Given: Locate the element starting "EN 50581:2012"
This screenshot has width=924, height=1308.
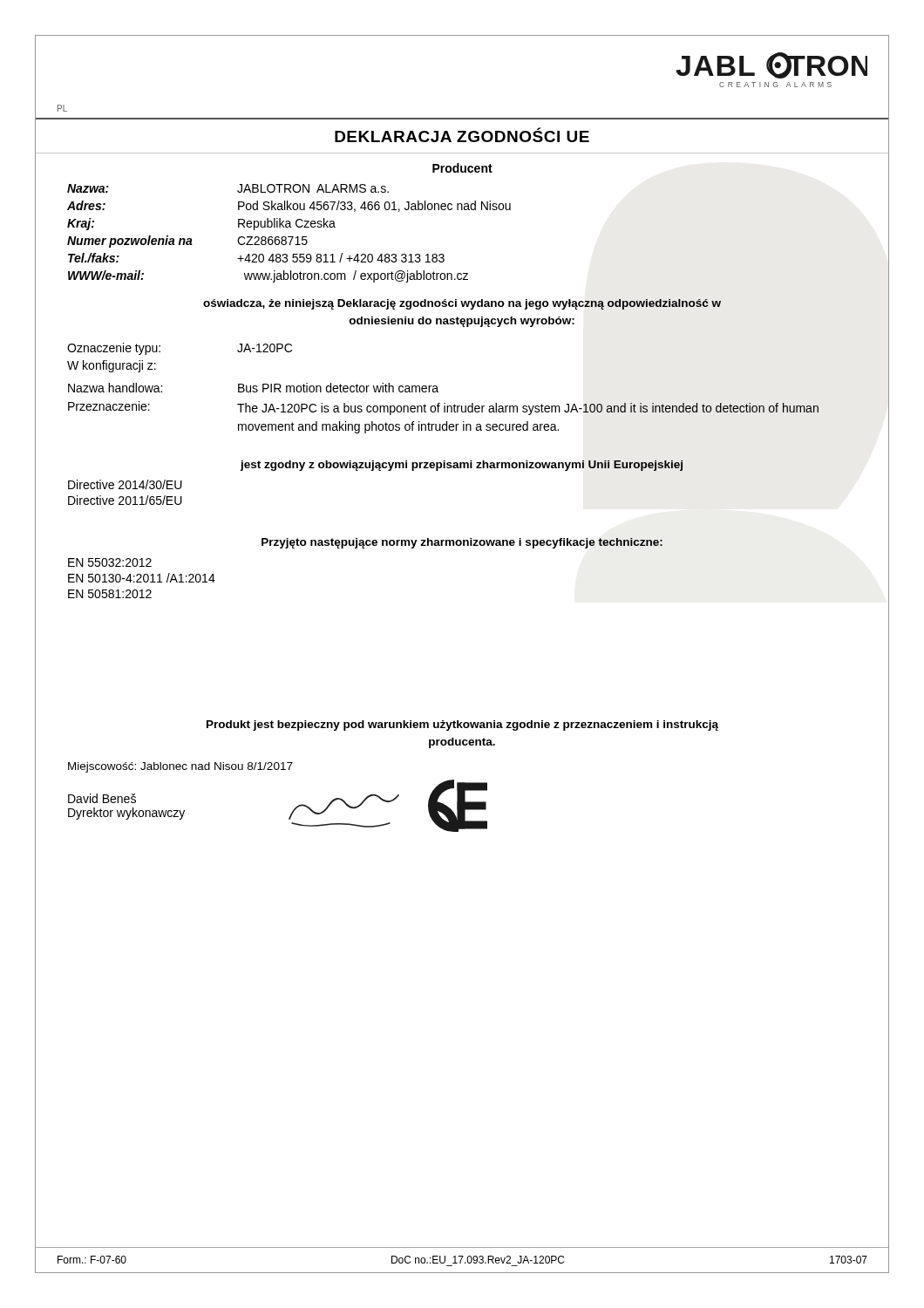Looking at the screenshot, I should tap(109, 593).
